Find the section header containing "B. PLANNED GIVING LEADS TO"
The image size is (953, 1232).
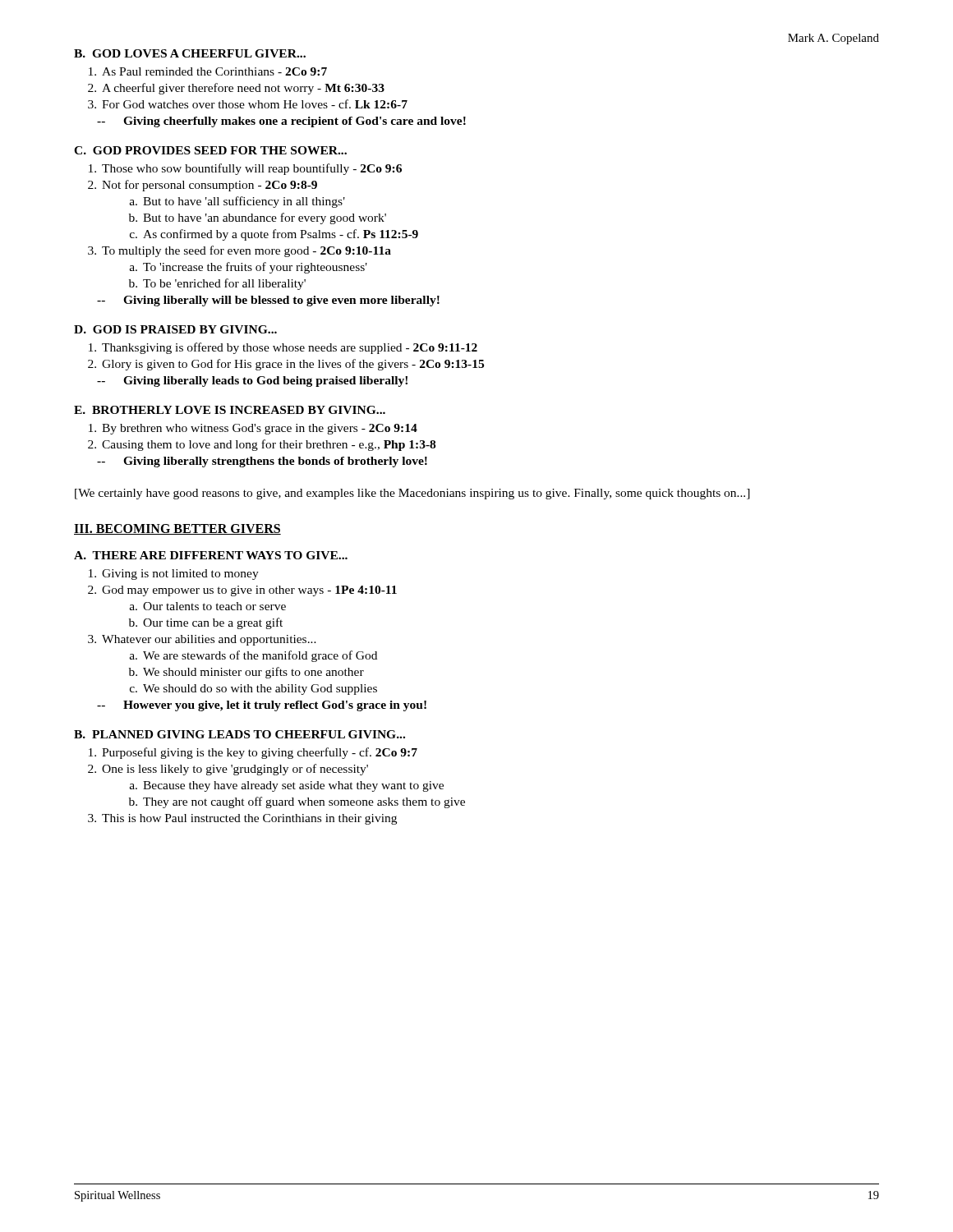(x=240, y=734)
